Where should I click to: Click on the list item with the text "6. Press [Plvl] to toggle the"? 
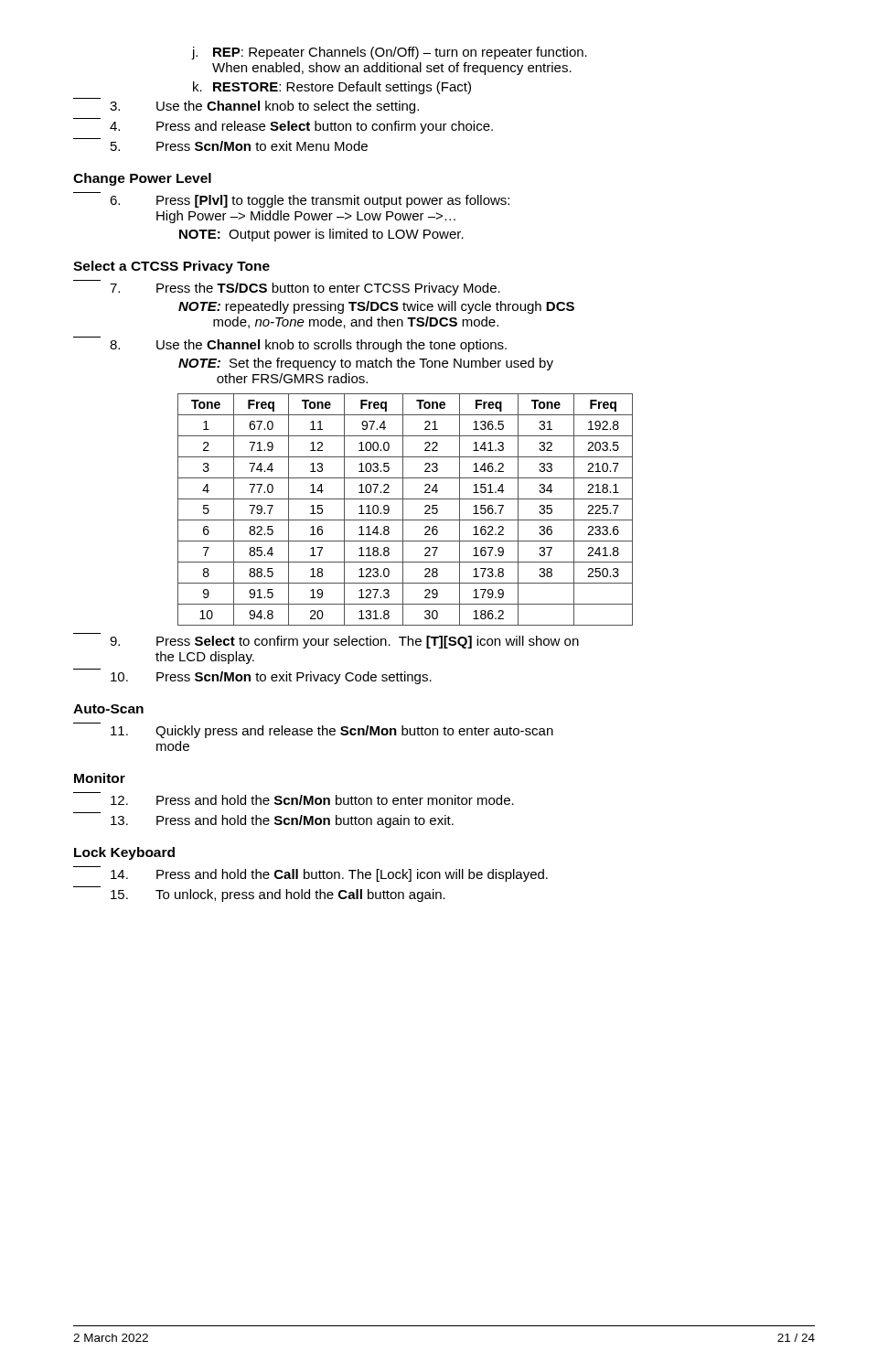click(444, 208)
